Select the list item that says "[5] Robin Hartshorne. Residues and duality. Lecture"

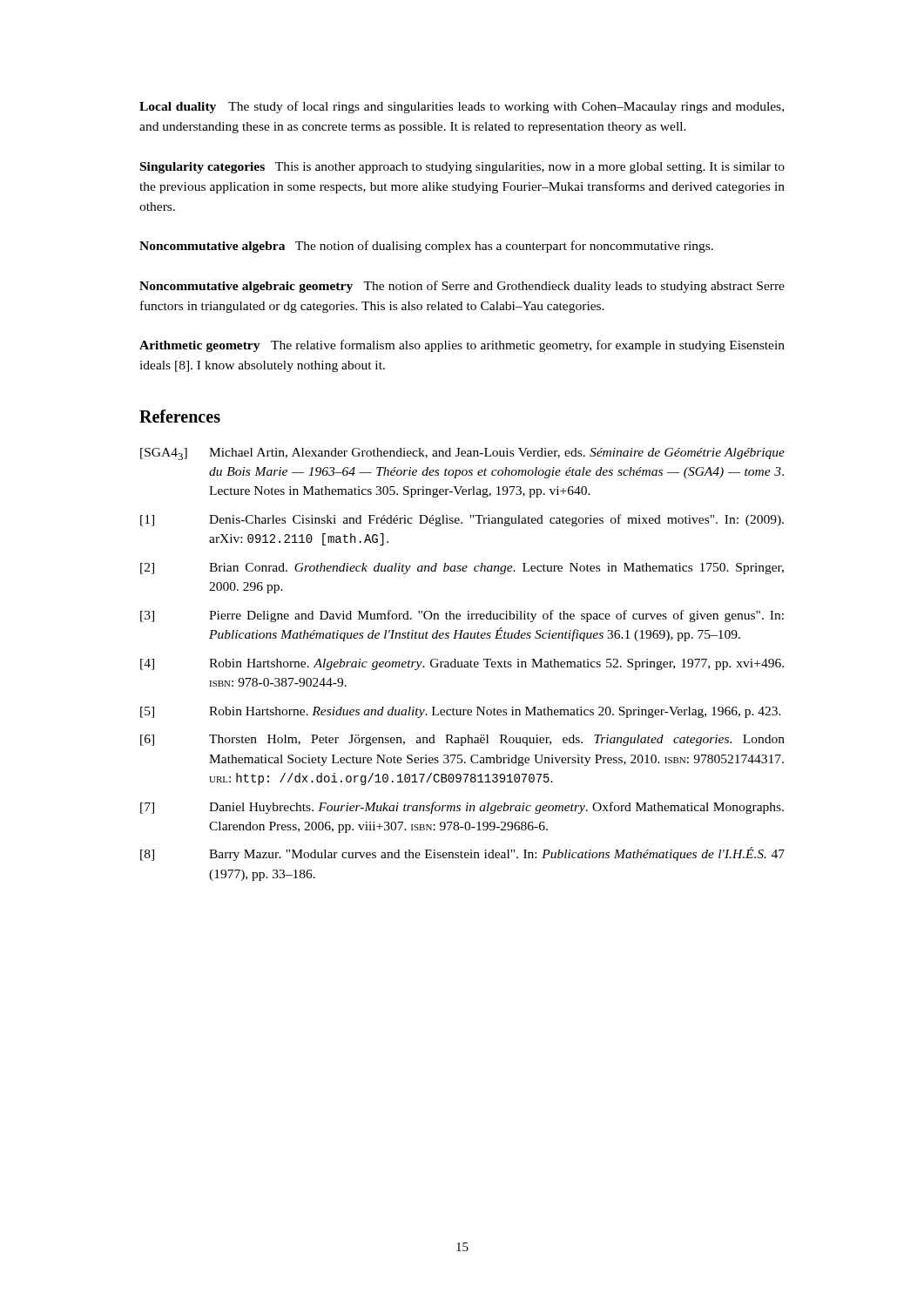462,711
